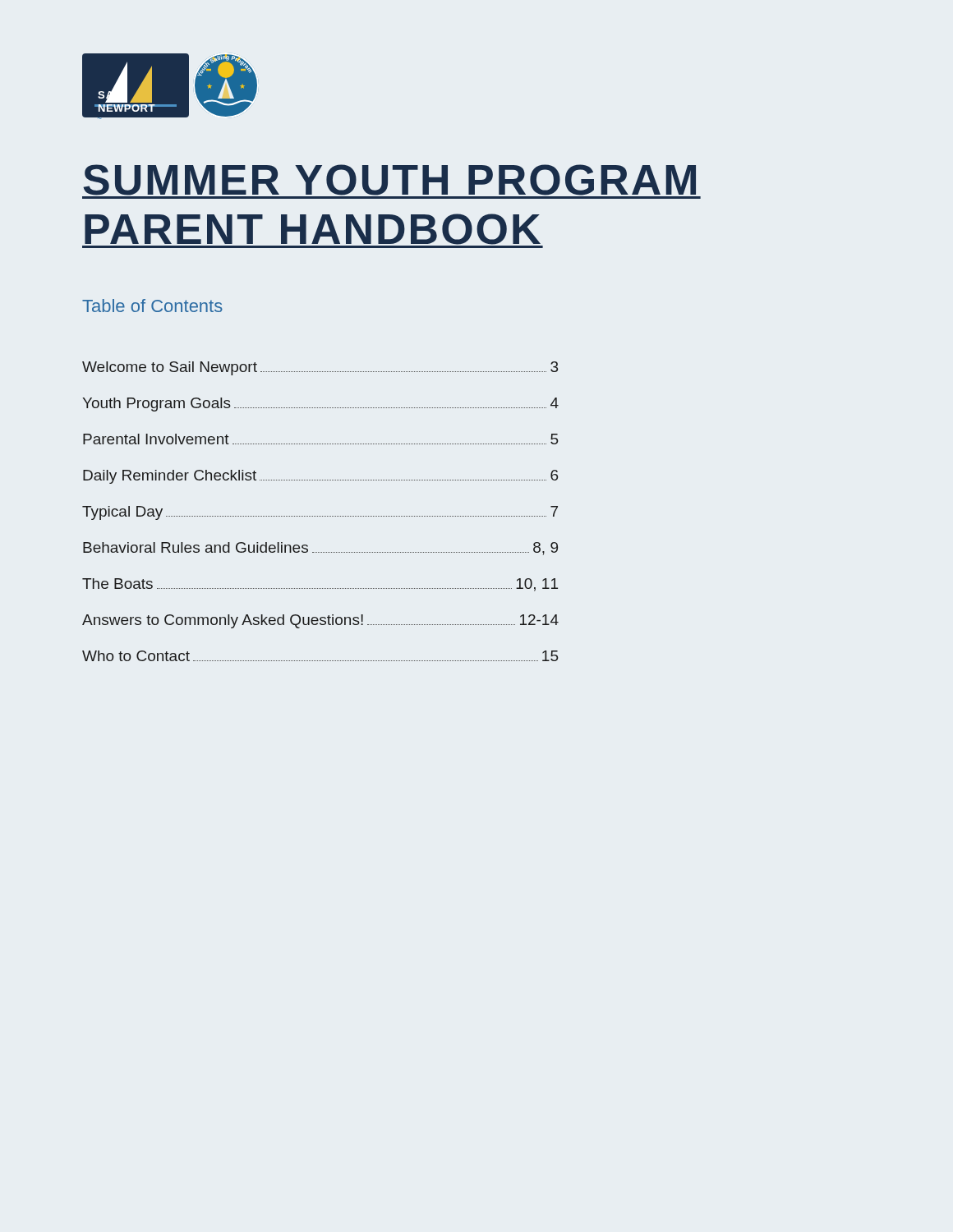Screen dimensions: 1232x953
Task: Point to the element starting "Parental Involvement 5"
Action: coord(320,439)
